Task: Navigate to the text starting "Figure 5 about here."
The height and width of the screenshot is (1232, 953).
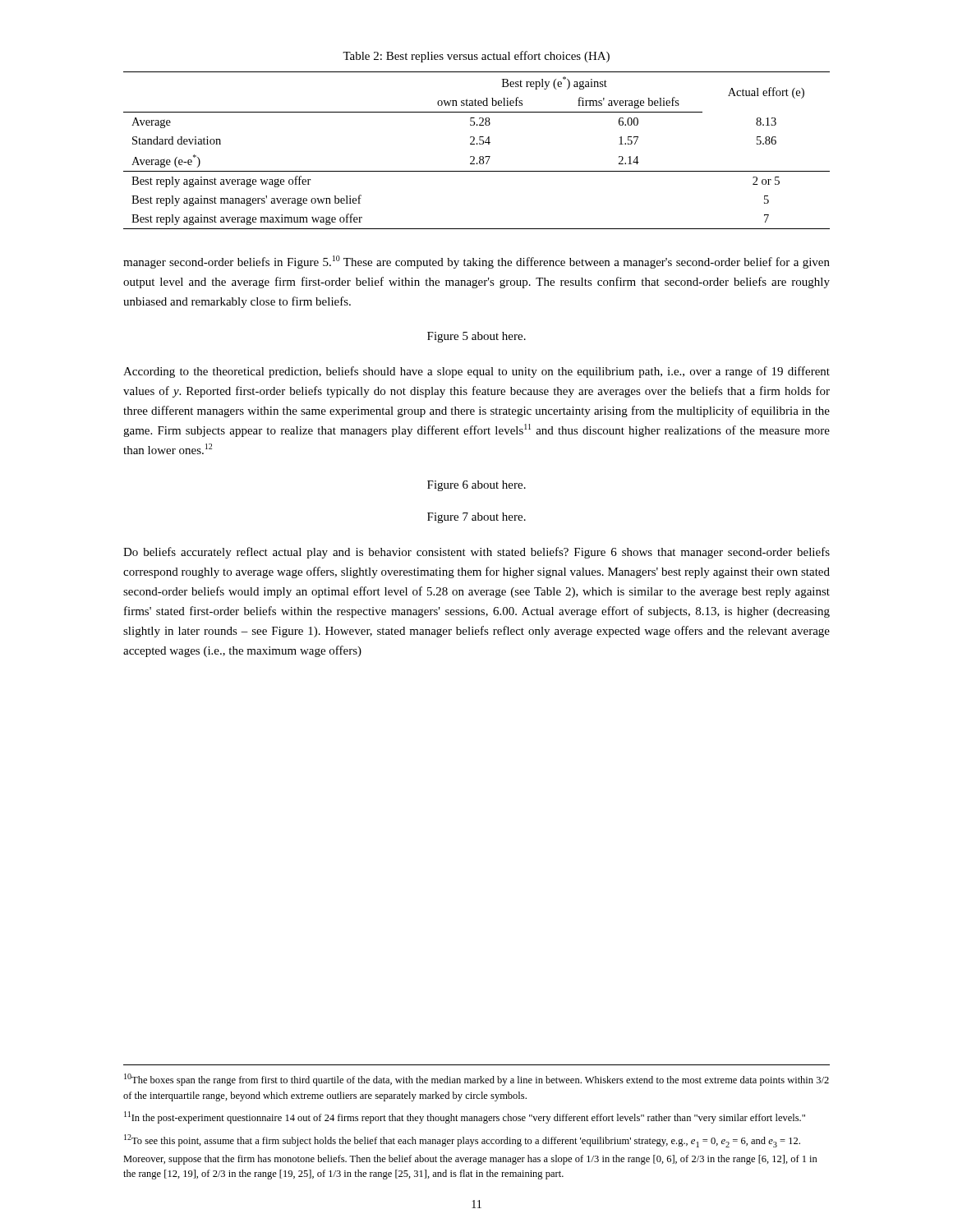Action: [476, 336]
